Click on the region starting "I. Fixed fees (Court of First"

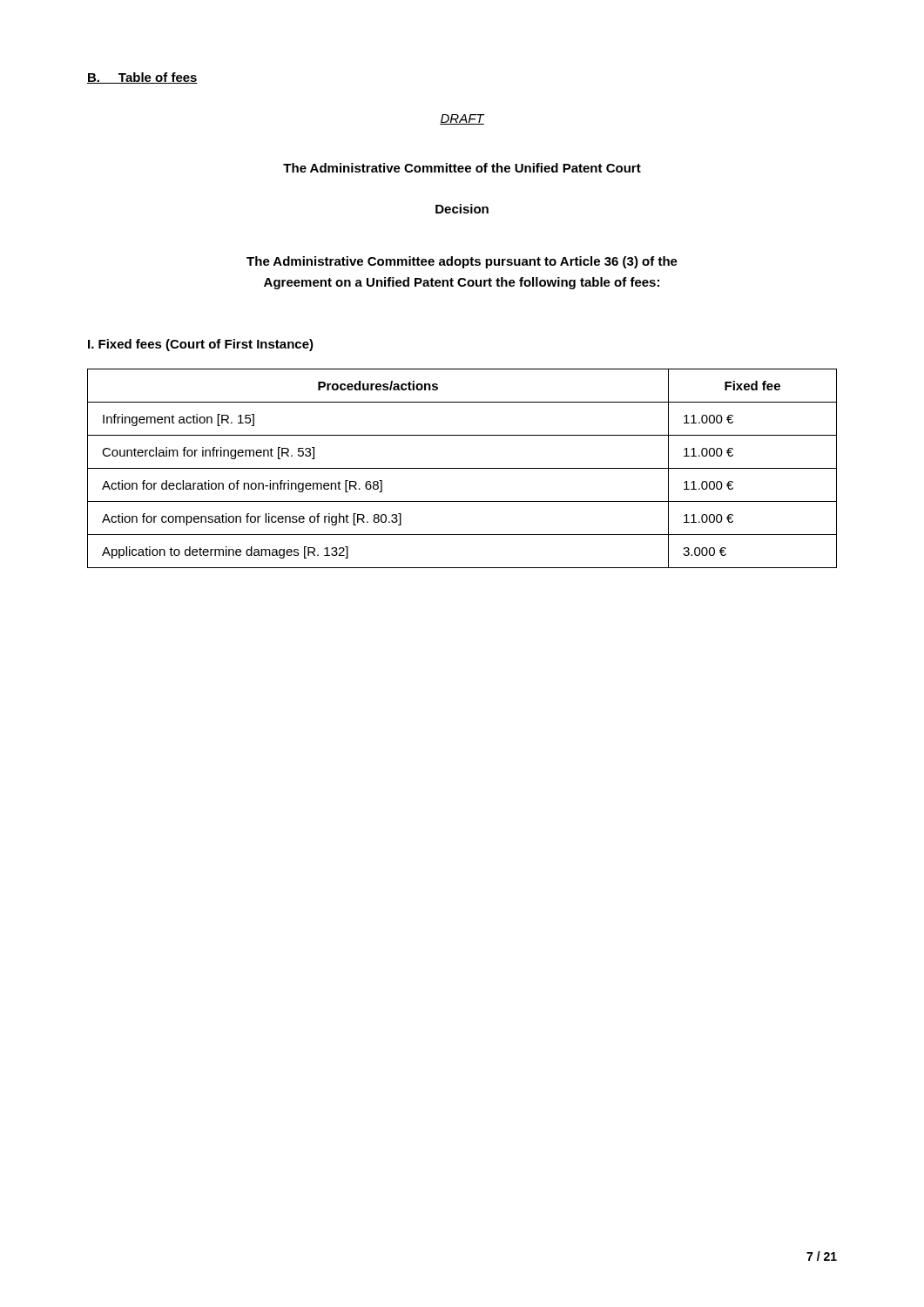[x=200, y=344]
